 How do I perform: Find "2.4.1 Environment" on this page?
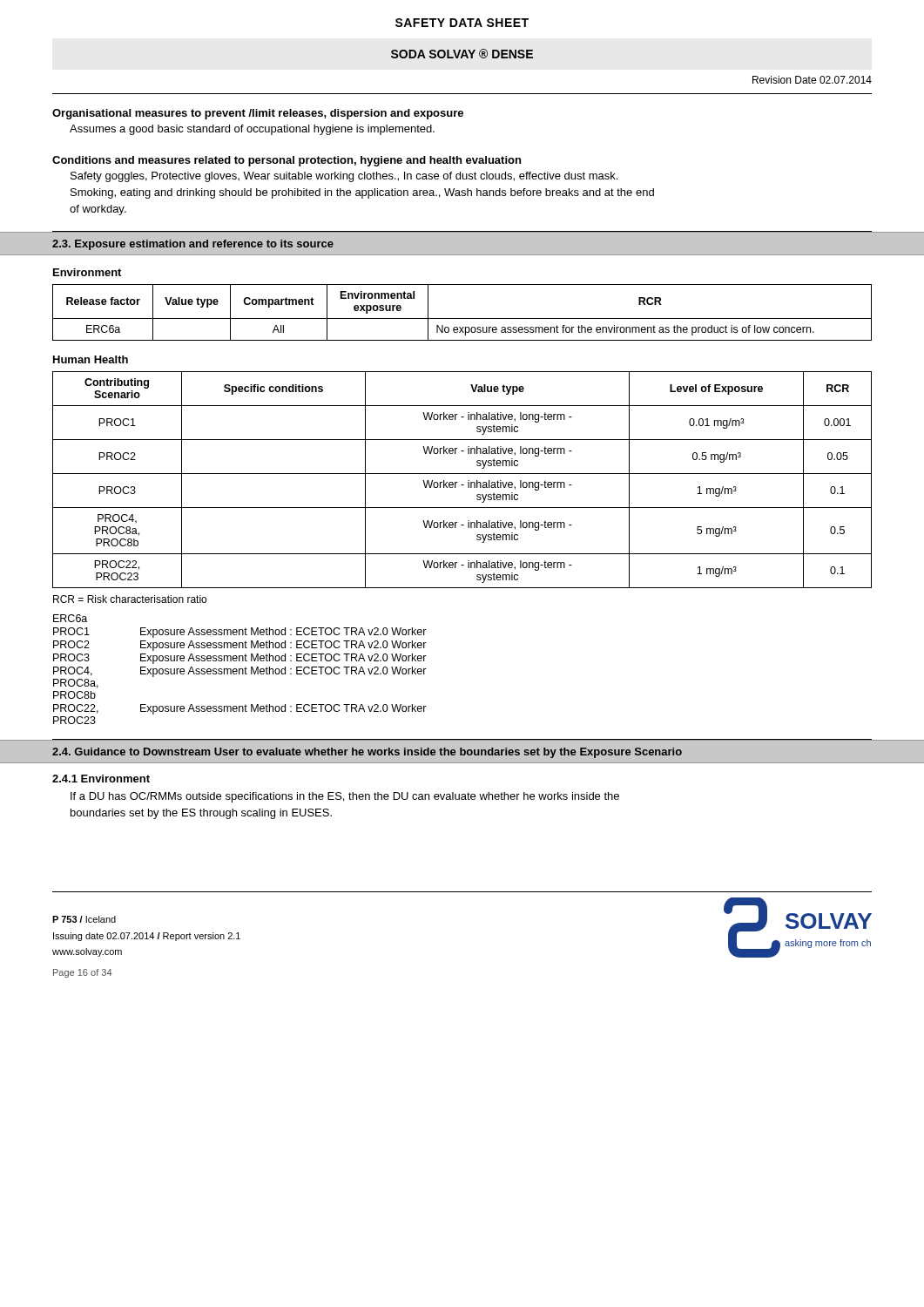(x=101, y=779)
